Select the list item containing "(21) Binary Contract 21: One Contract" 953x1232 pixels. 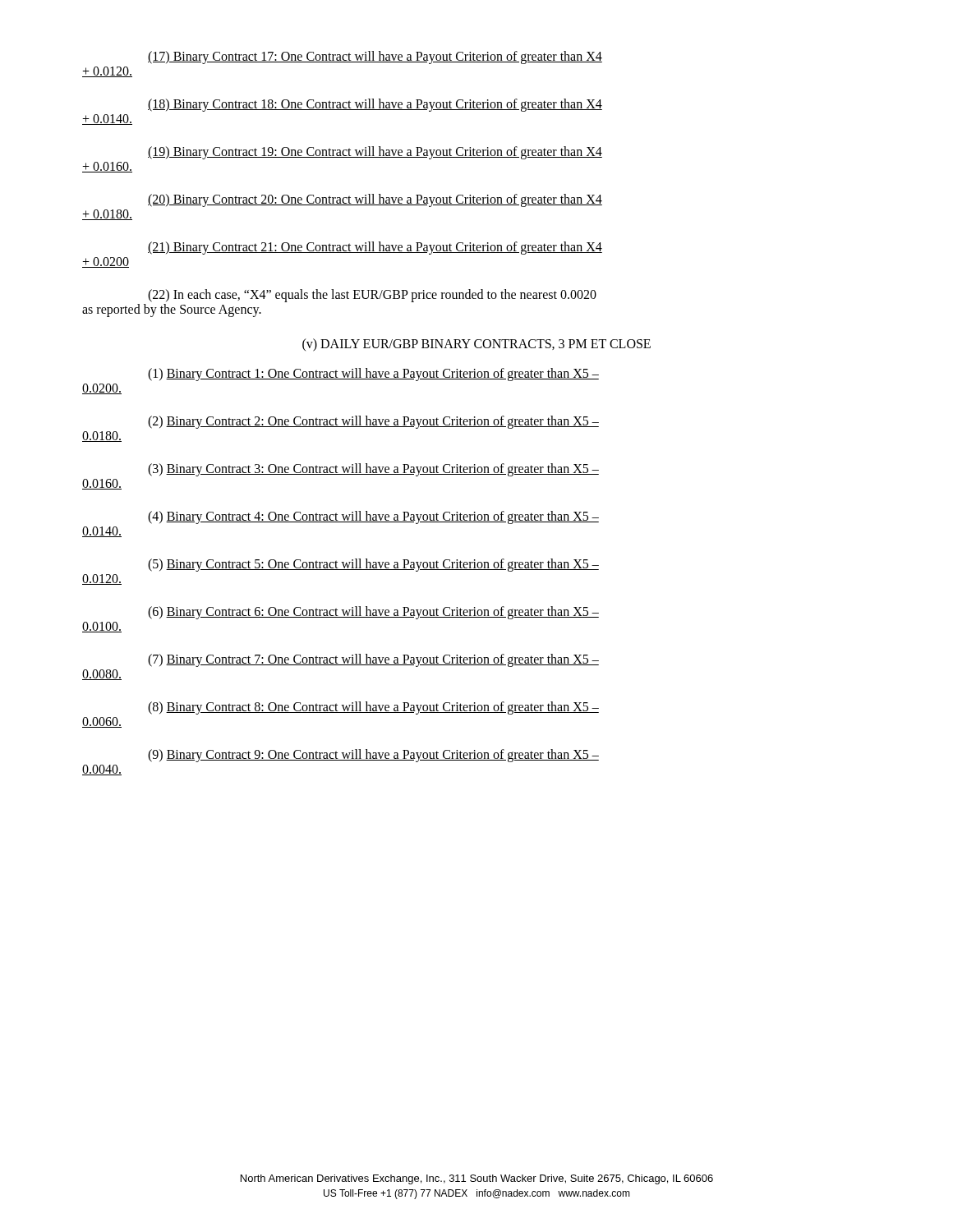[476, 255]
